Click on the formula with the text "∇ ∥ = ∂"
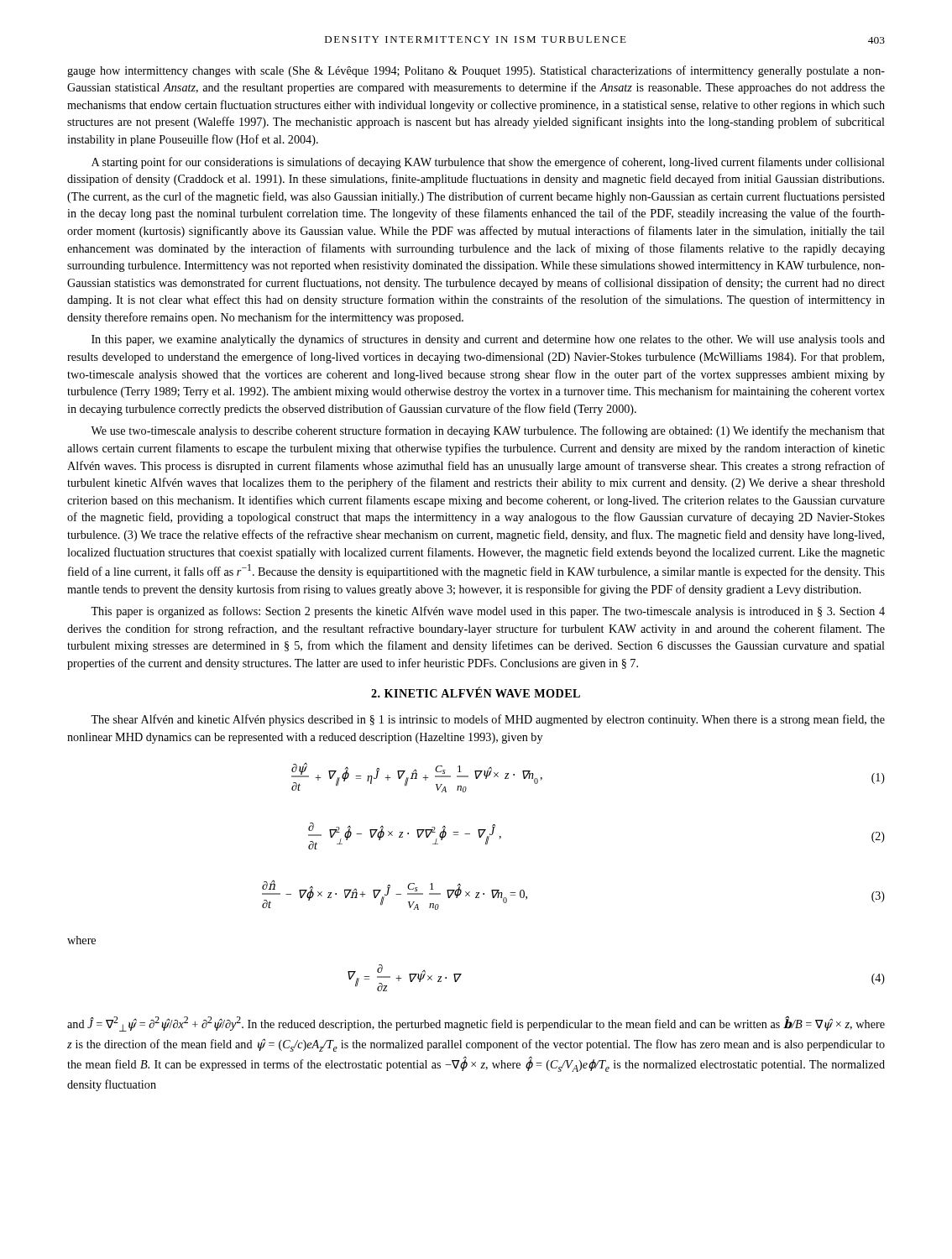 (476, 979)
